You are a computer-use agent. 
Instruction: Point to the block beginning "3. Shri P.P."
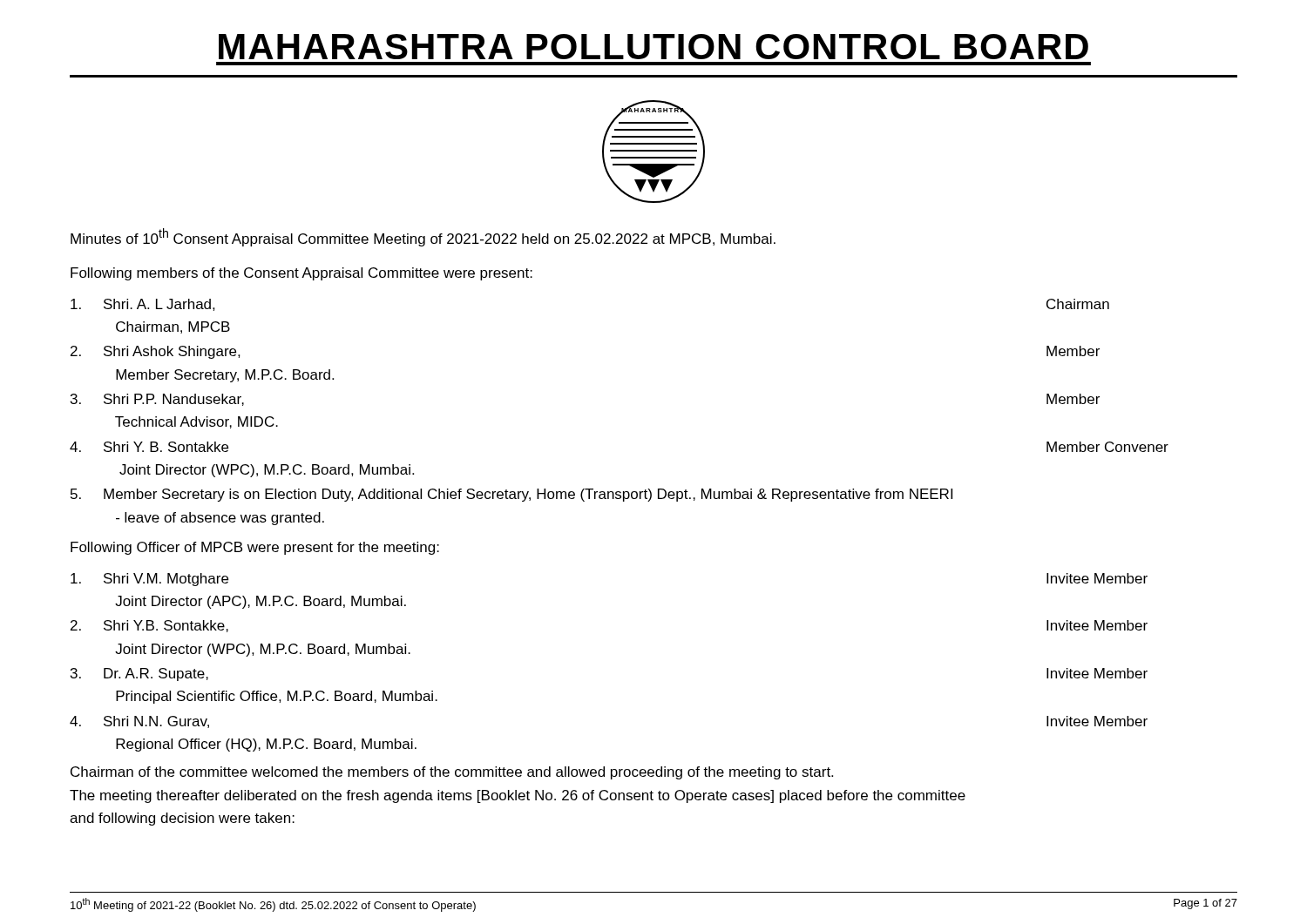click(176, 399)
